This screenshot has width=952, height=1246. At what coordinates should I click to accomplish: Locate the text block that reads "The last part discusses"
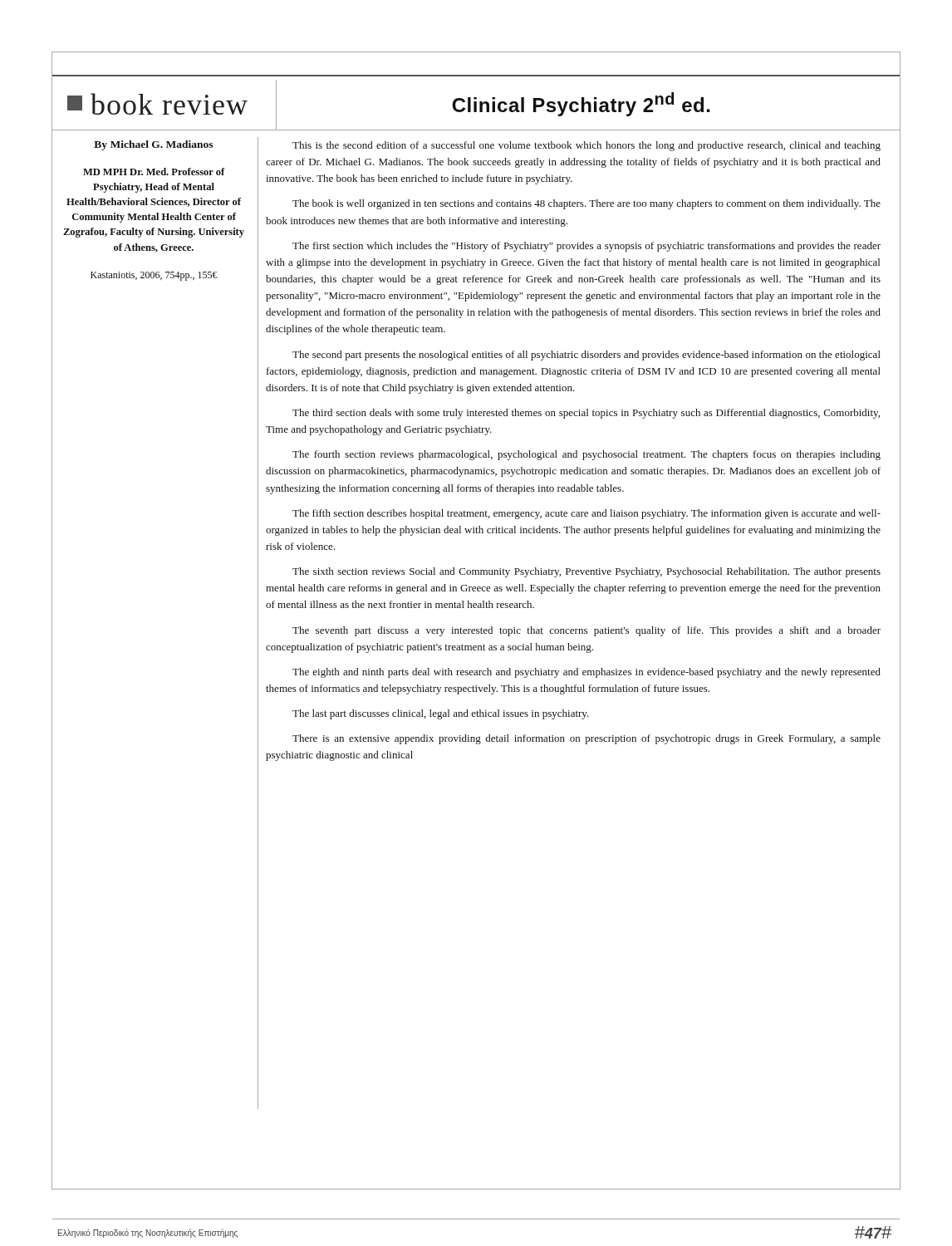click(441, 713)
